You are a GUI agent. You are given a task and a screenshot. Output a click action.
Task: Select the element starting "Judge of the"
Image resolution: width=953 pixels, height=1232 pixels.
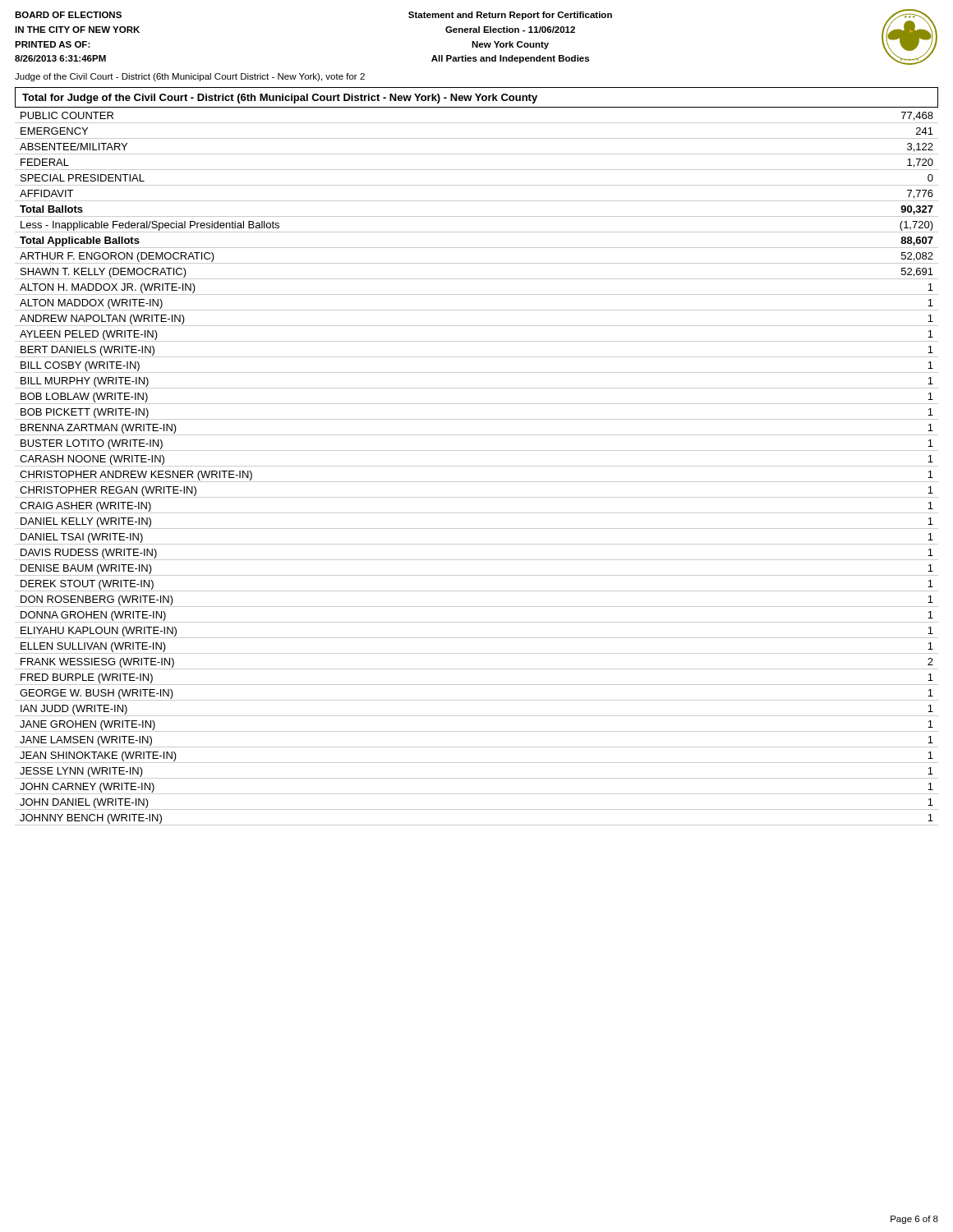[x=190, y=76]
